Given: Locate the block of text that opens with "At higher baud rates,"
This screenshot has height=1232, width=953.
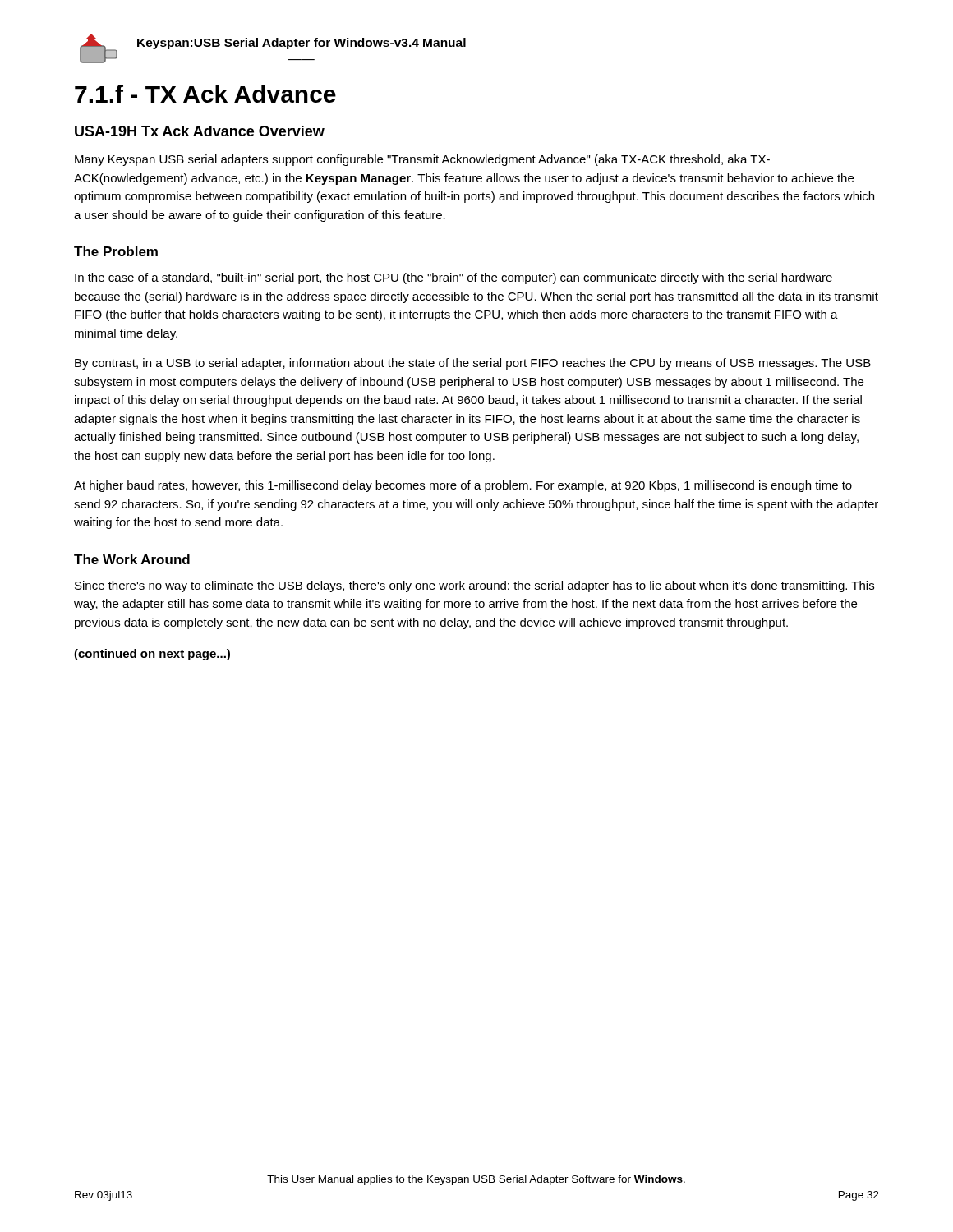Looking at the screenshot, I should pos(476,503).
